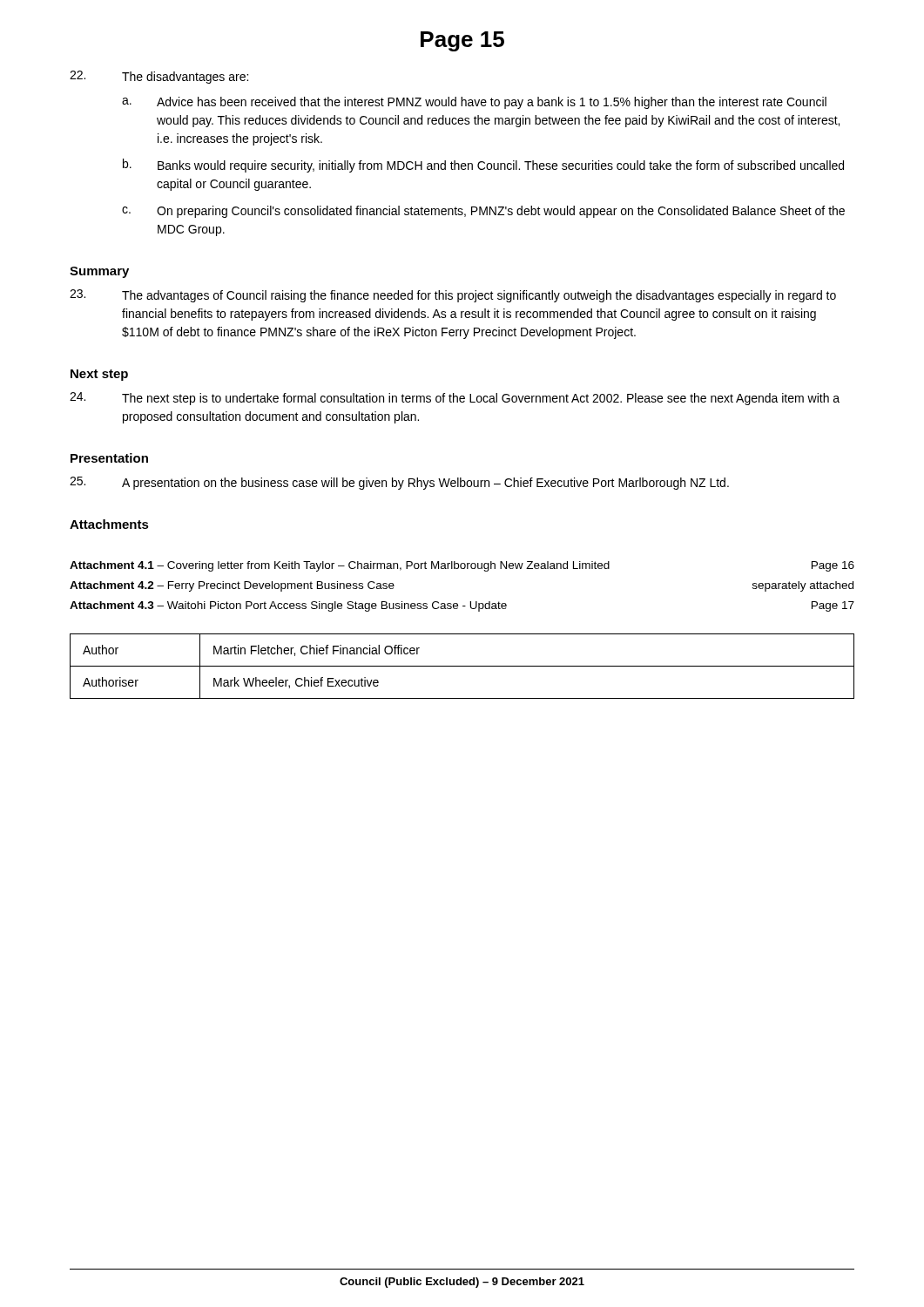Locate the list item that reads "25. A presentation"
The image size is (924, 1307).
coord(462,483)
